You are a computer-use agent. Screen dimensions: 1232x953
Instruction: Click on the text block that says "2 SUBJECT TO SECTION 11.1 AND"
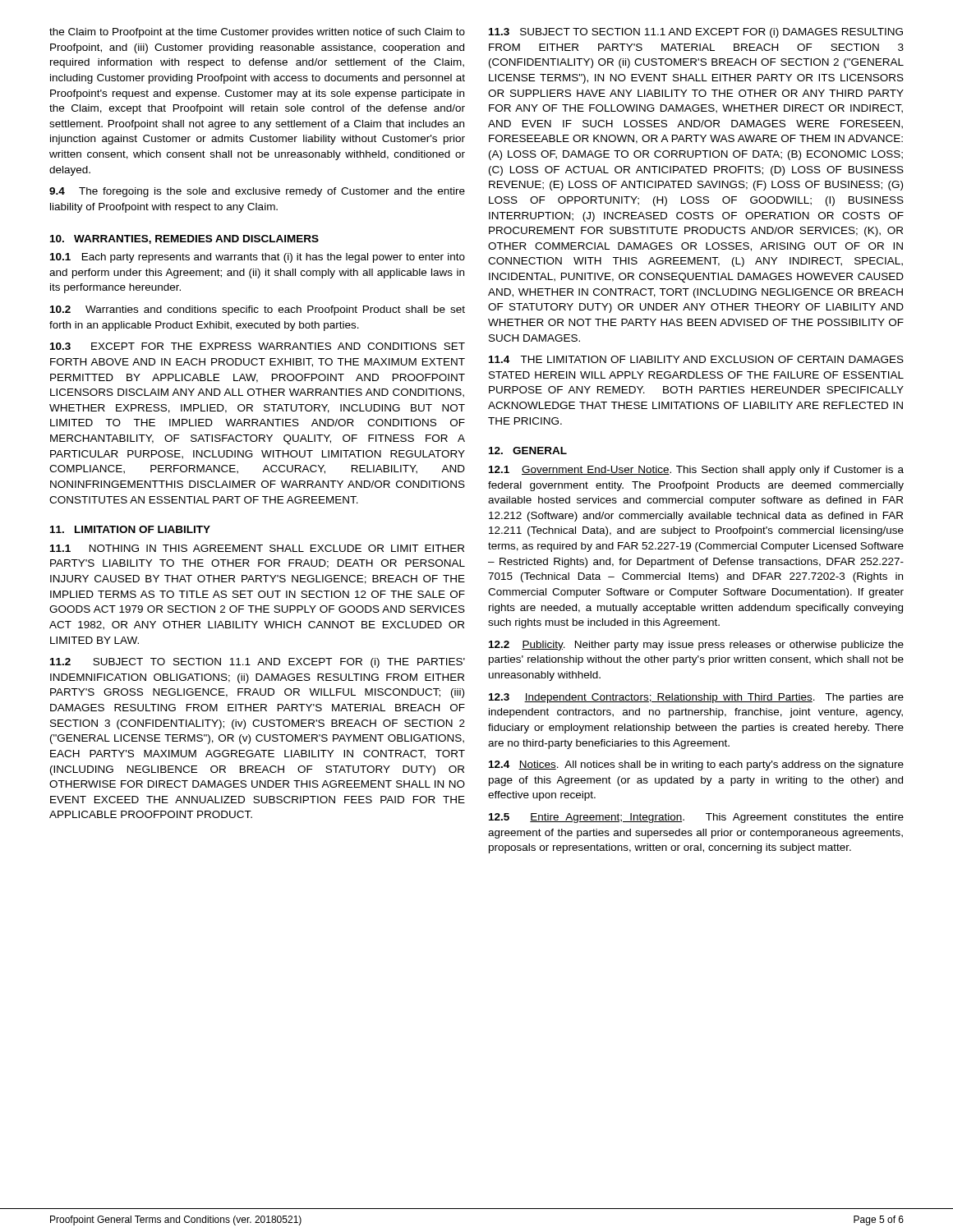pos(257,738)
